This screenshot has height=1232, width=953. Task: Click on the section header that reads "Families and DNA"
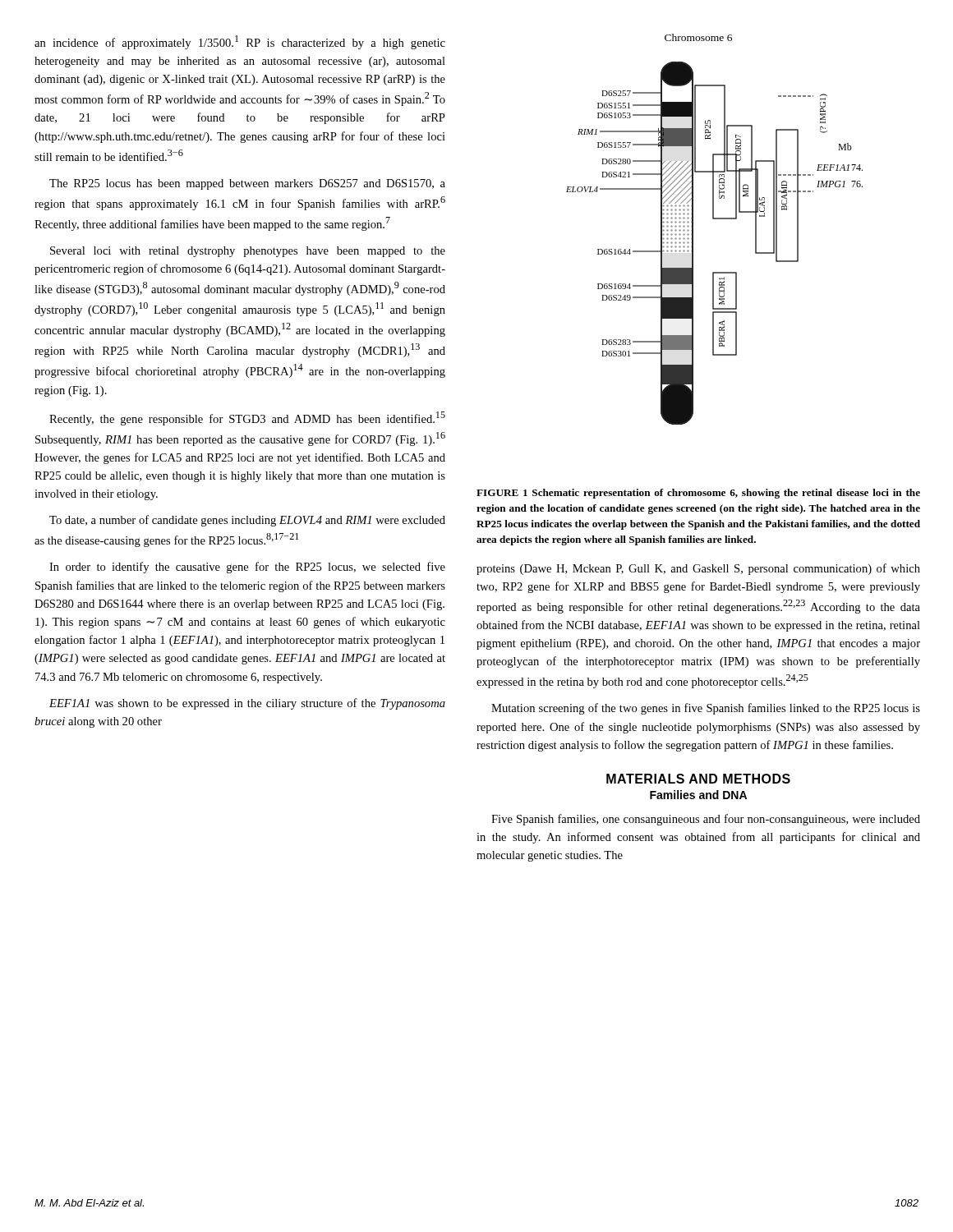tap(698, 795)
